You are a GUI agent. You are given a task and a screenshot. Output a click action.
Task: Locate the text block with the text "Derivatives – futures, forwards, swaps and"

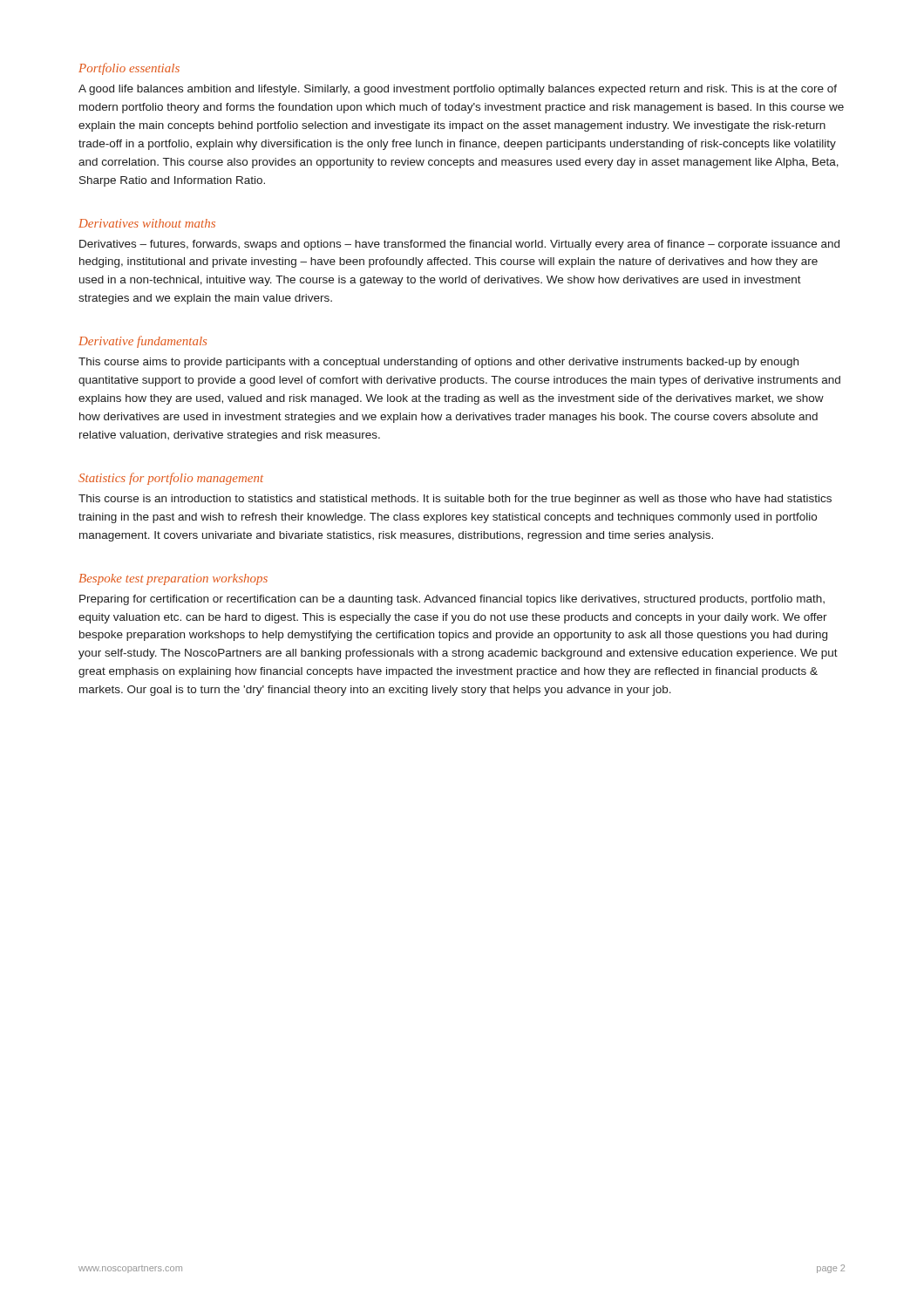point(459,271)
